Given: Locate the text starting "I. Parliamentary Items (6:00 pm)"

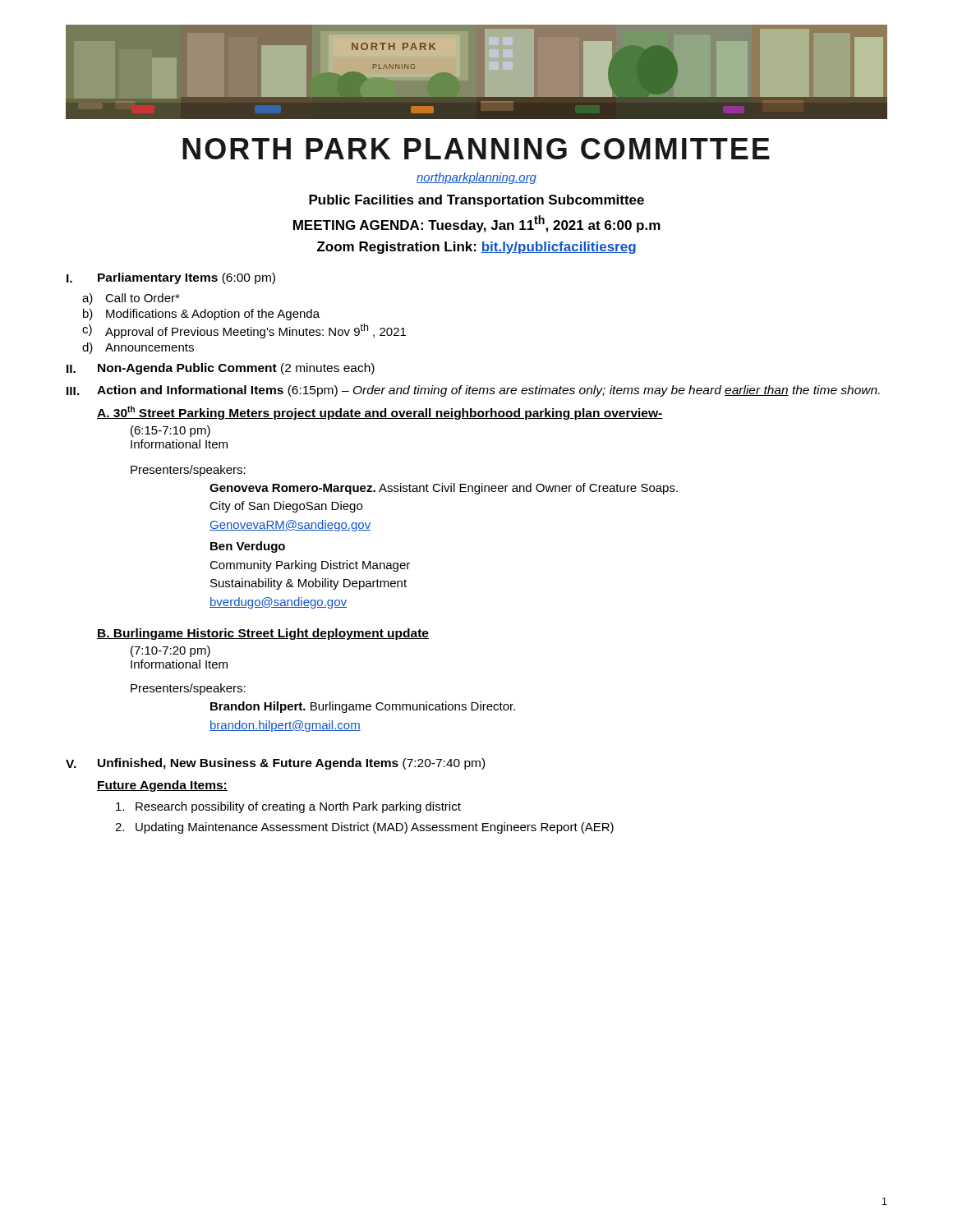Looking at the screenshot, I should pyautogui.click(x=171, y=278).
